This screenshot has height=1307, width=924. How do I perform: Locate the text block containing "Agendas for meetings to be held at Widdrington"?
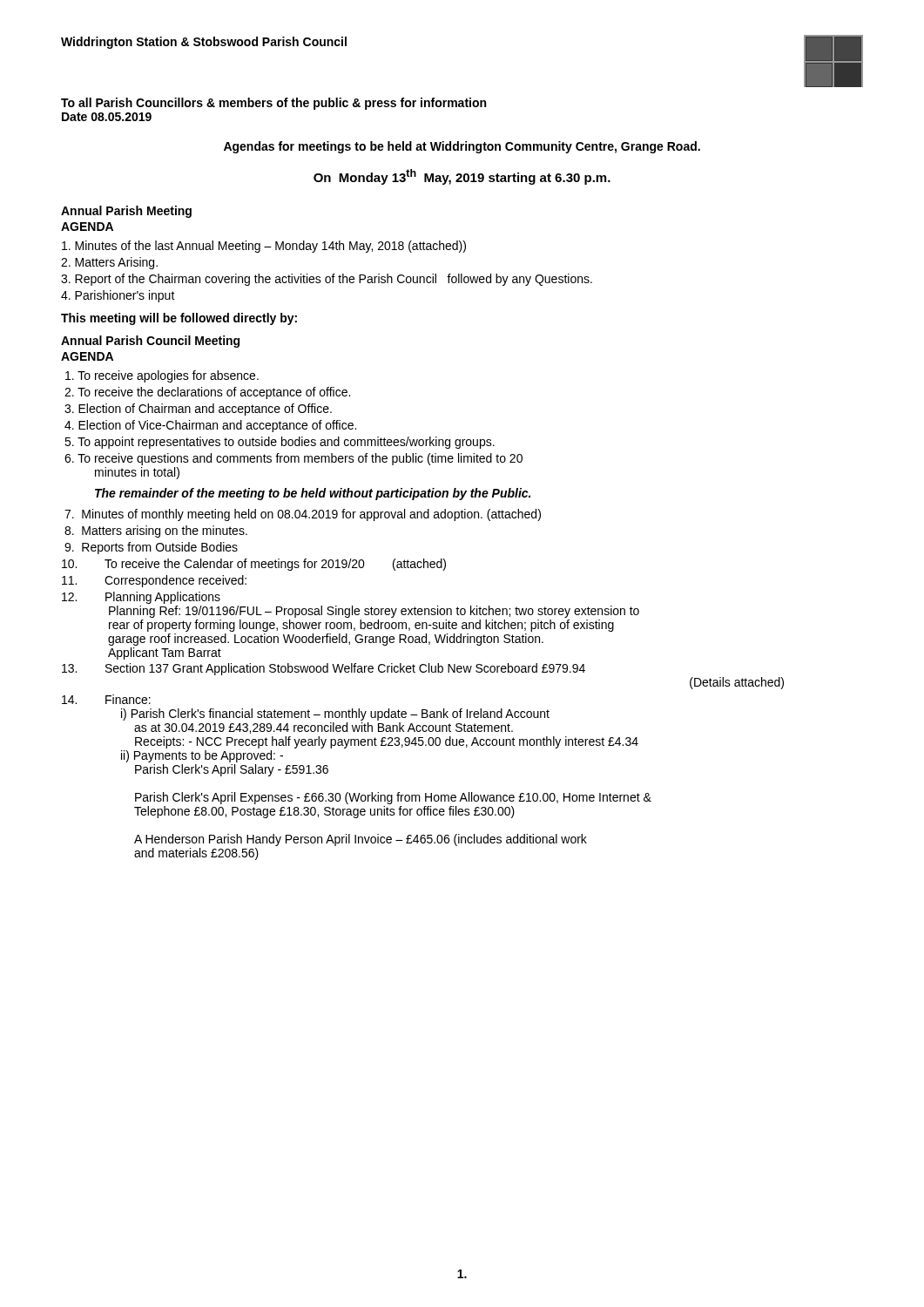point(462,146)
